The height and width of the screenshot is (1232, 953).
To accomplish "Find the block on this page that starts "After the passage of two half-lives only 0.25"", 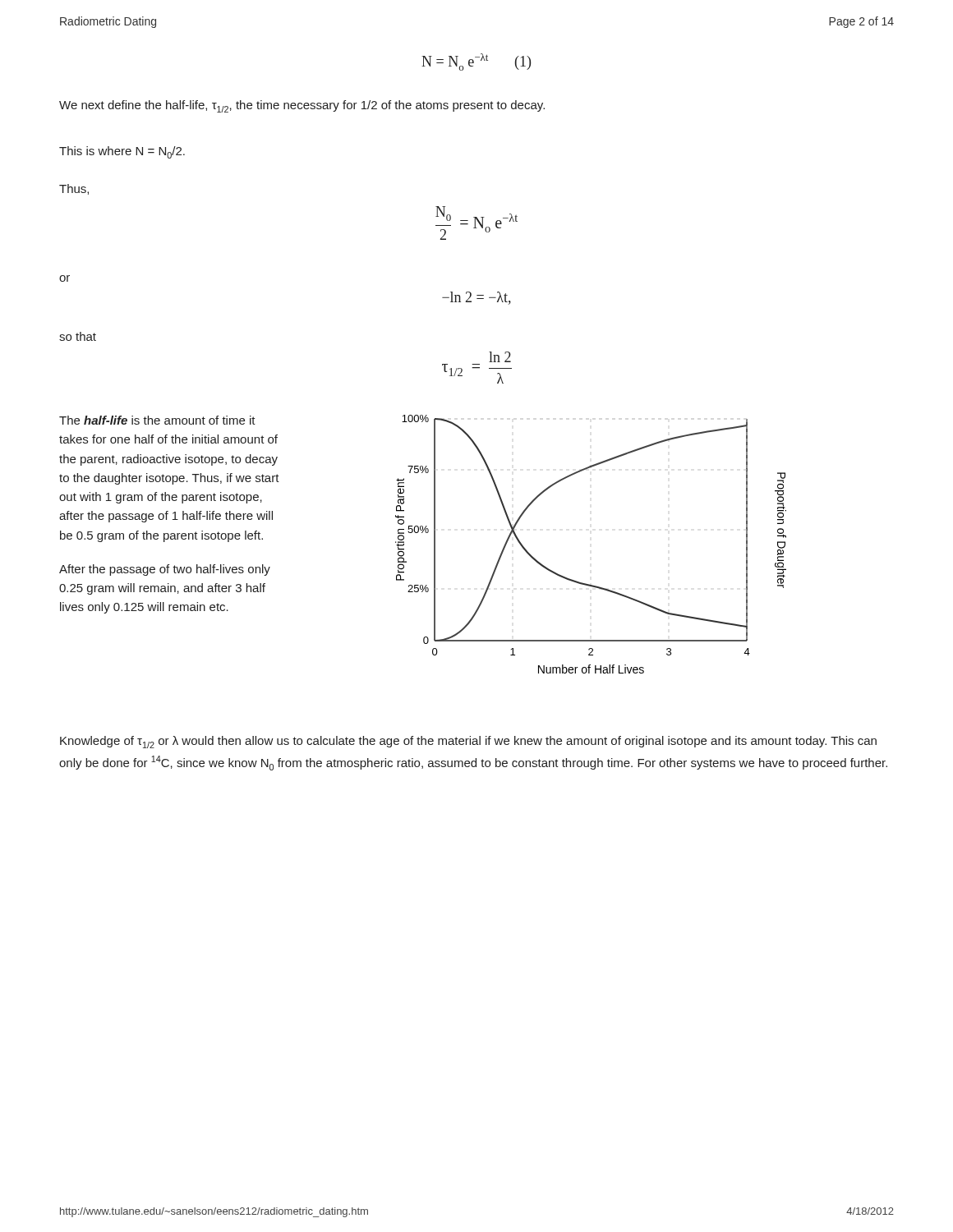I will point(165,588).
